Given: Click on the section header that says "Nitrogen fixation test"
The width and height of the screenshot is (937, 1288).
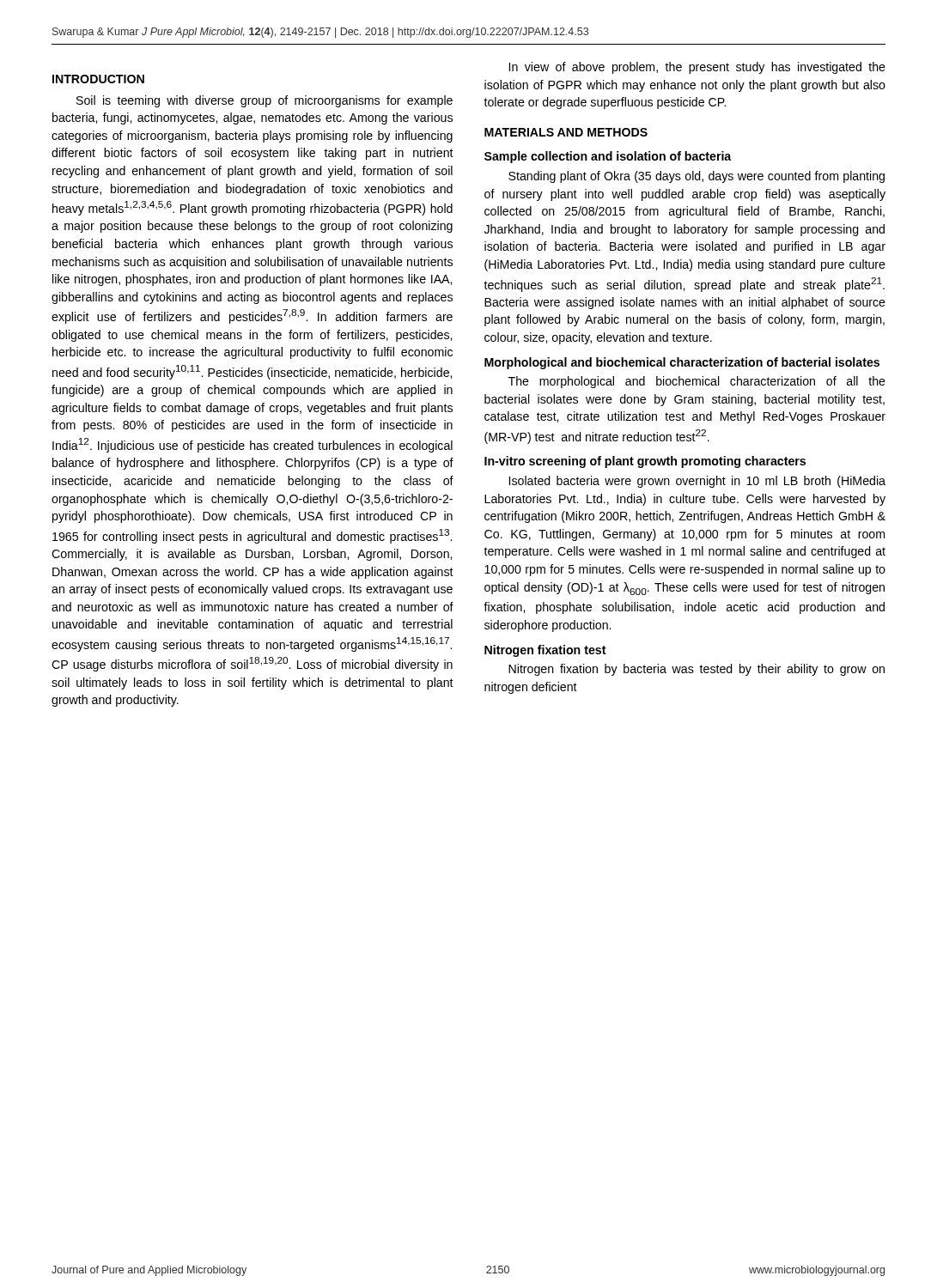Looking at the screenshot, I should [545, 650].
